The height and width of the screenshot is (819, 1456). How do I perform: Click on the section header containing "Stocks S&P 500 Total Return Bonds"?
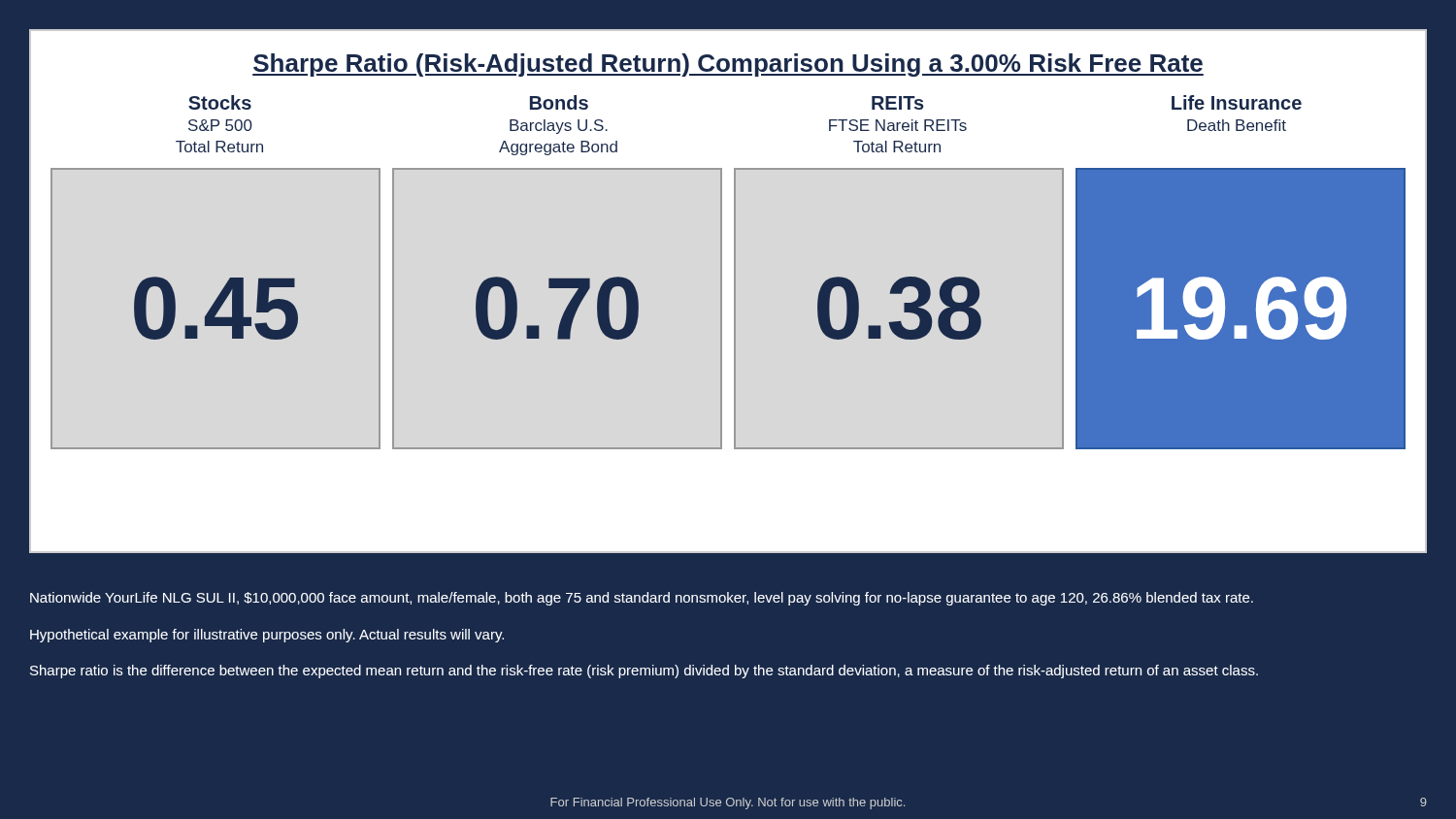point(226,101)
